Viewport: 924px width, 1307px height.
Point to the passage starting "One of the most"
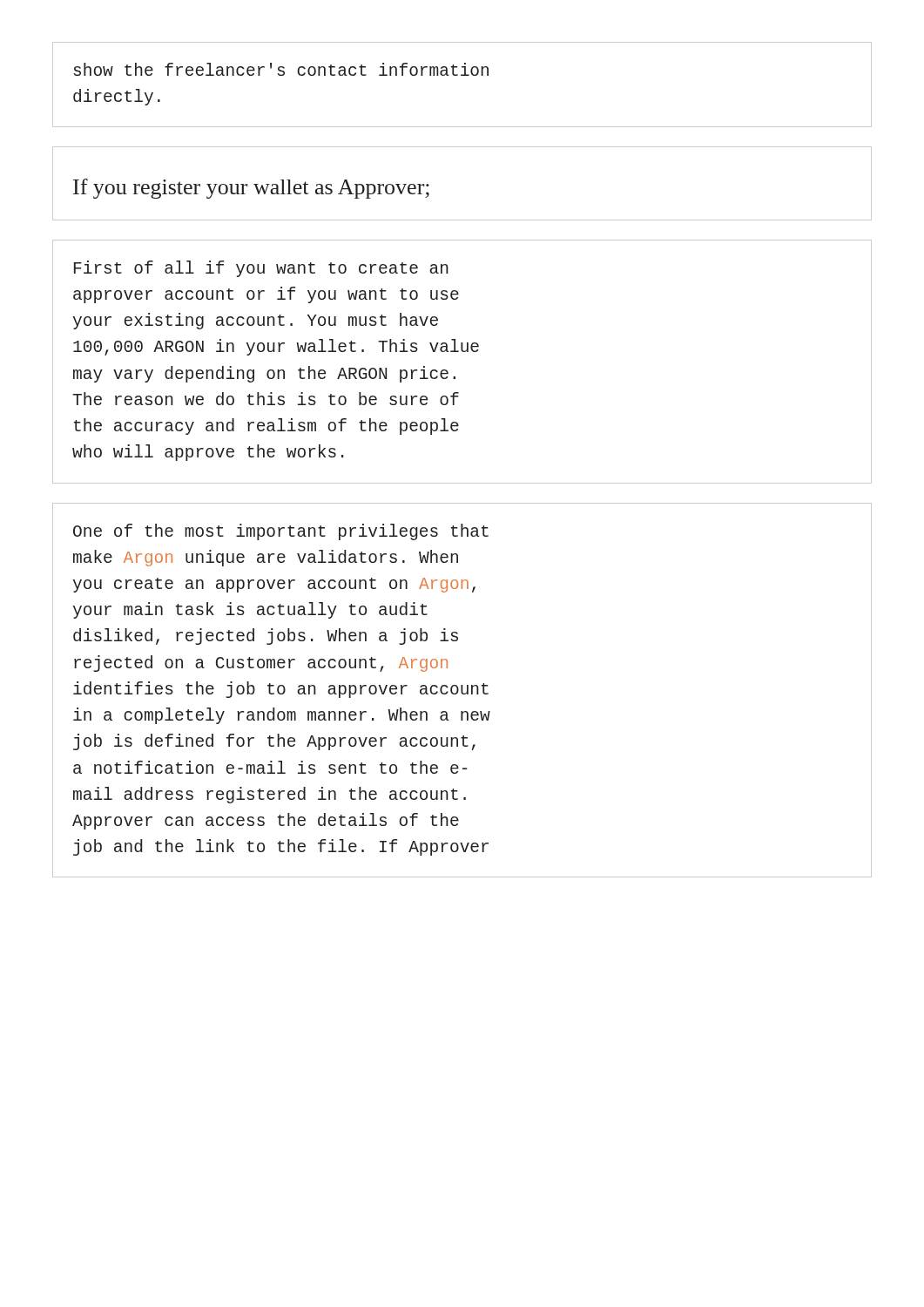point(462,690)
